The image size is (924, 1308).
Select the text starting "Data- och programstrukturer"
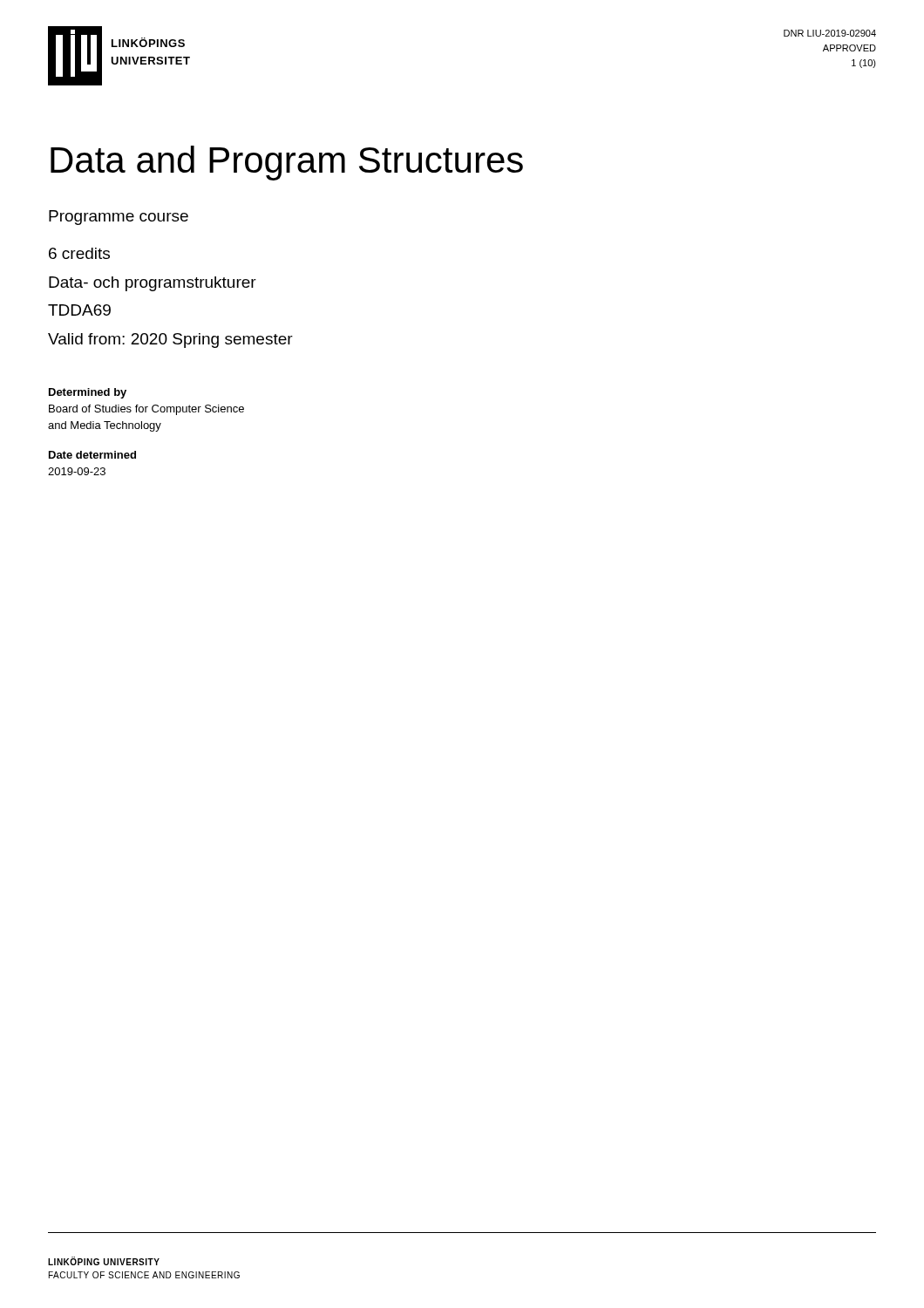click(x=153, y=284)
